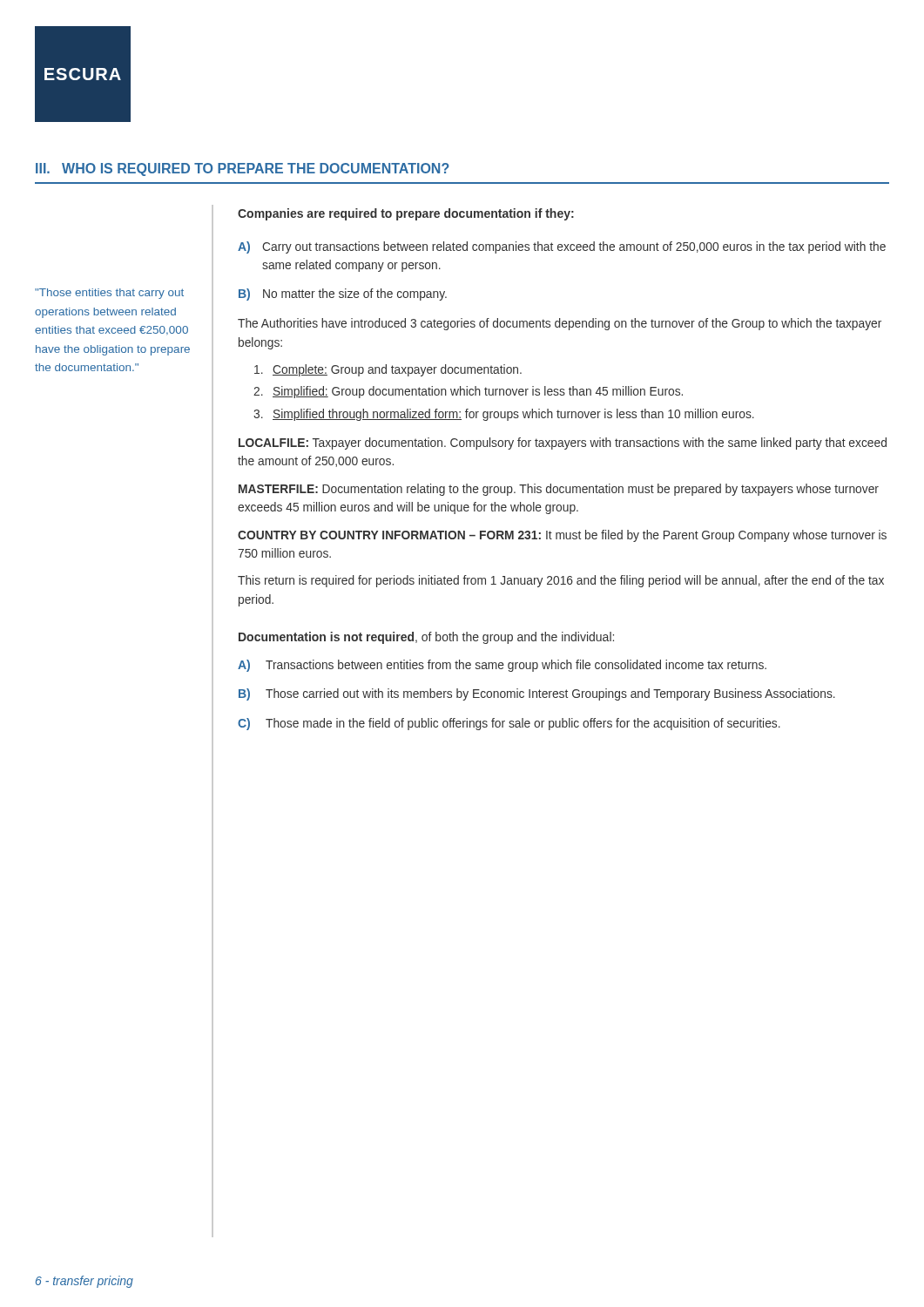Where is the passage that starts "The Authorities have introduced 3"?
This screenshot has width=924, height=1307.
560,333
